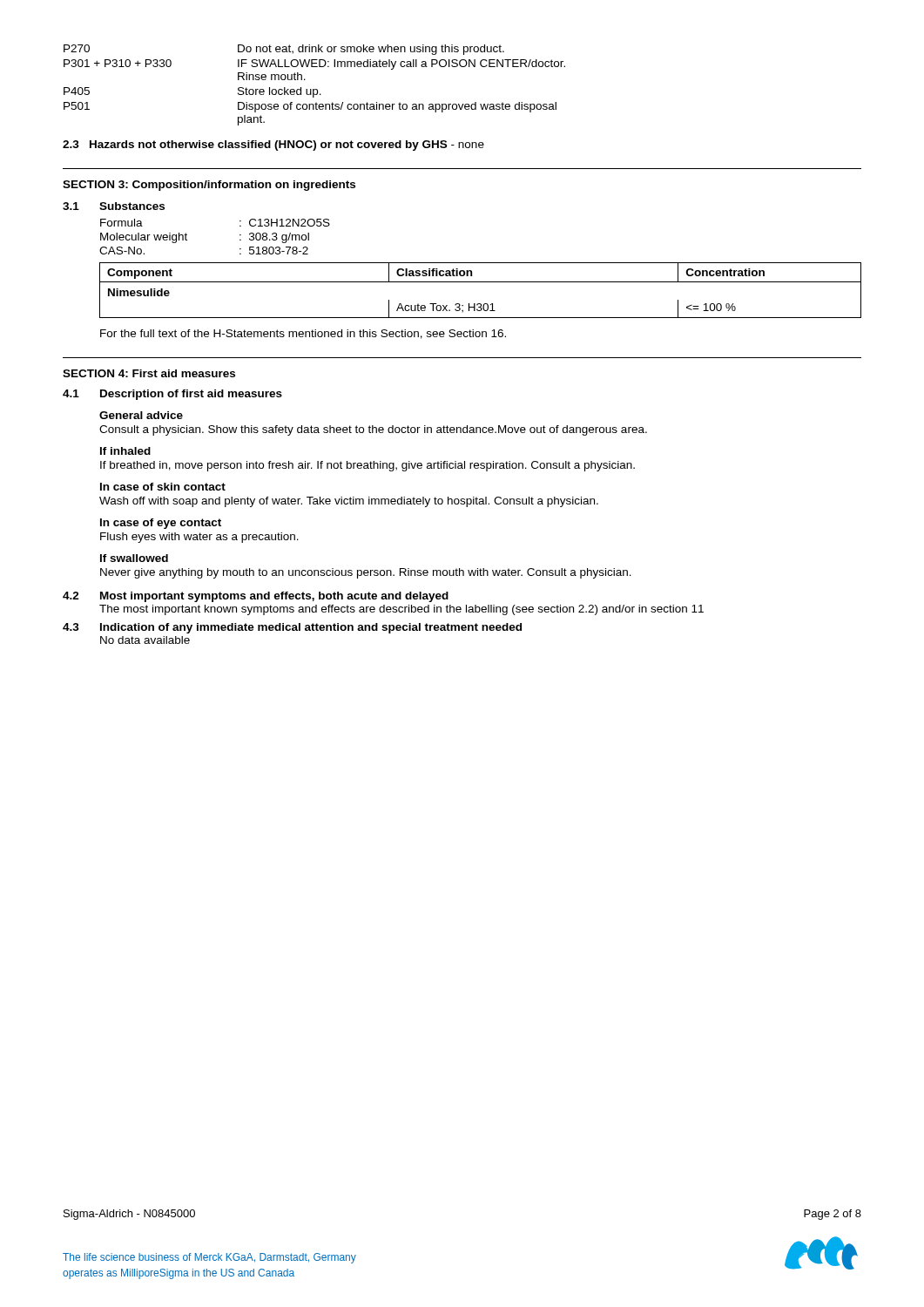The image size is (924, 1307).
Task: Where does it say "P405 Store locked up."?
Action: coord(71,92)
